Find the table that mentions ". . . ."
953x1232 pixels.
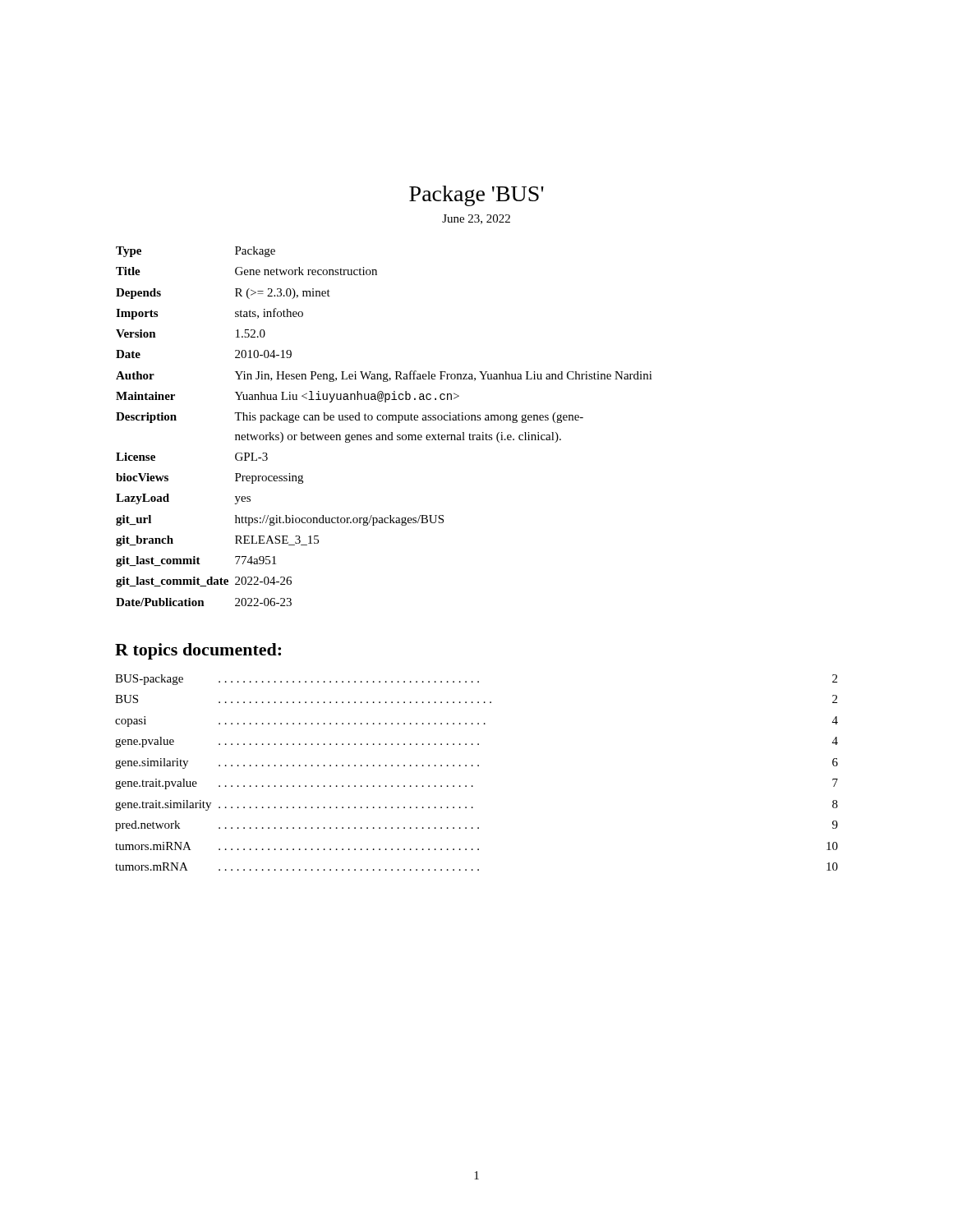point(476,773)
